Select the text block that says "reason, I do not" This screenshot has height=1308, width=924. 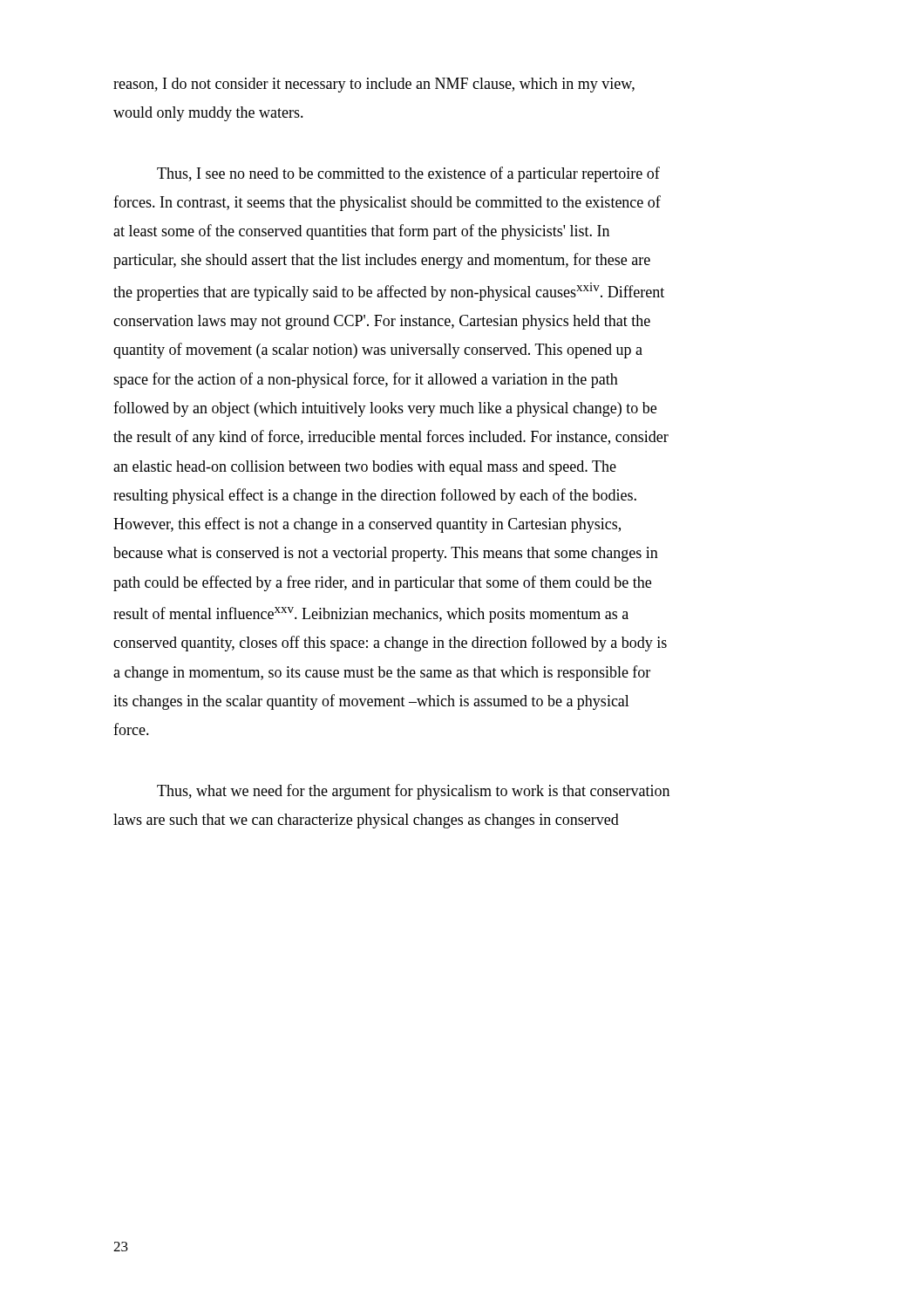click(x=462, y=99)
